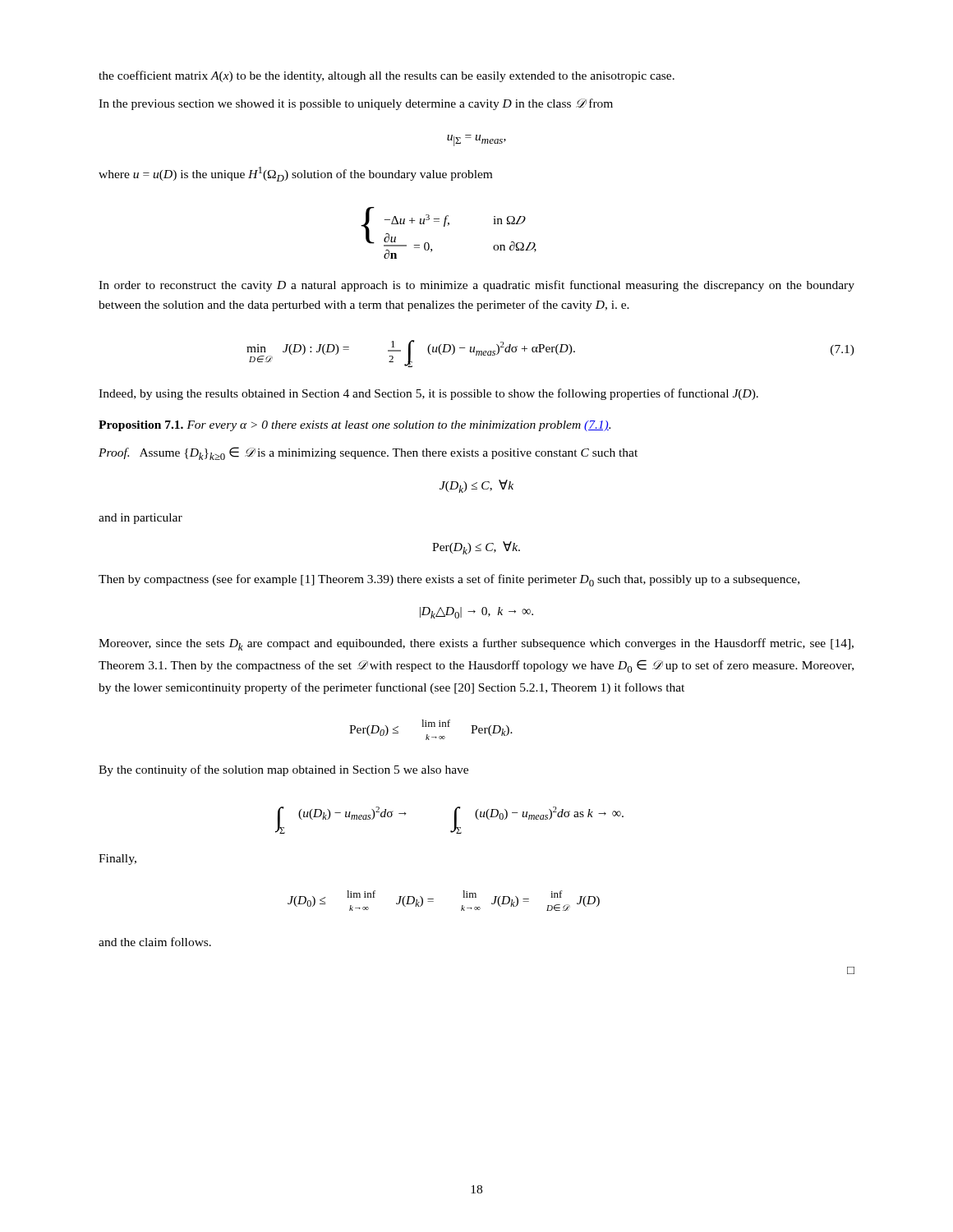Select the text starting "|Dk△D0| → 0, k → ∞."
953x1232 pixels.
476,612
